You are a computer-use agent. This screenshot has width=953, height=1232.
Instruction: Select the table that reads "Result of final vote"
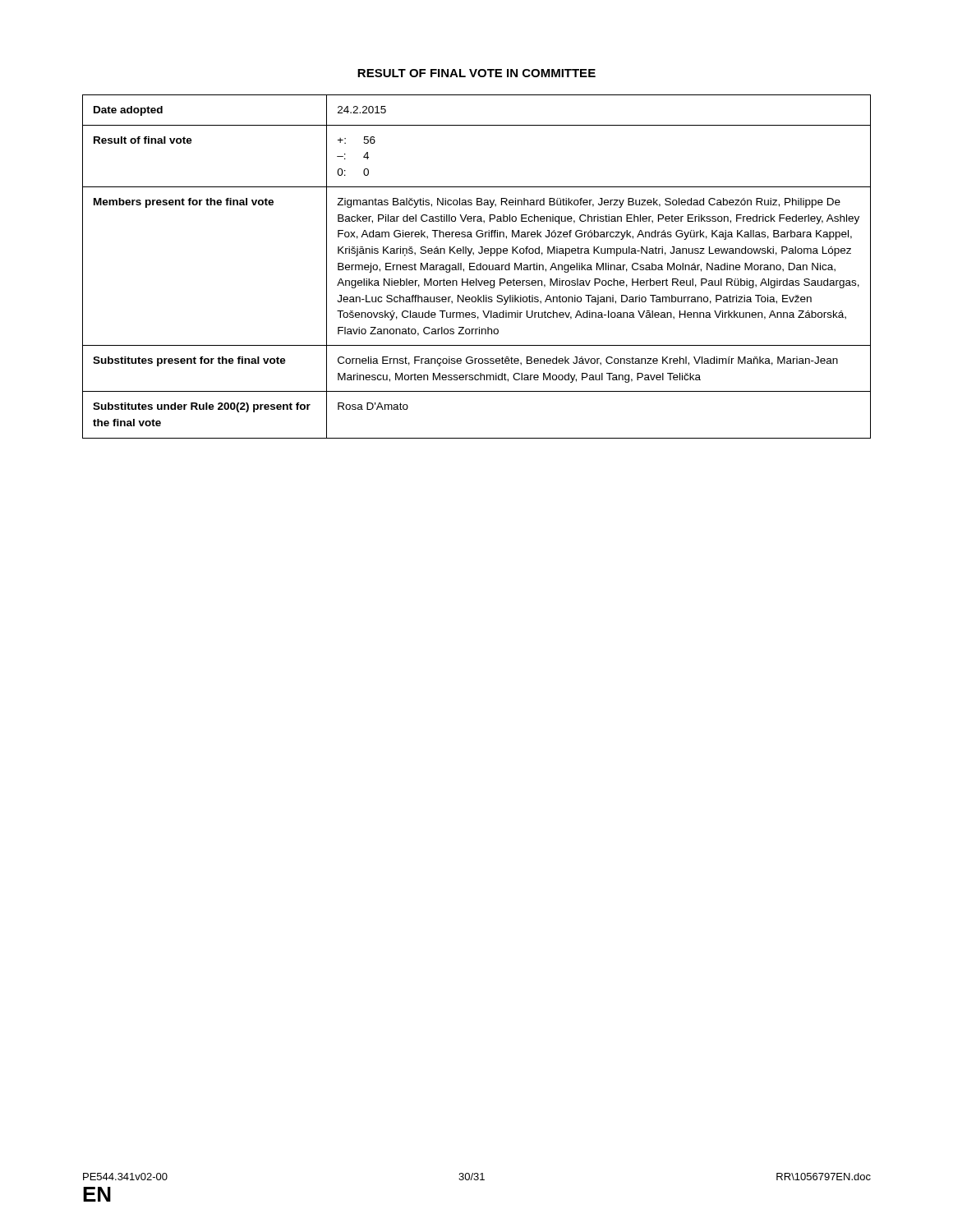click(476, 266)
